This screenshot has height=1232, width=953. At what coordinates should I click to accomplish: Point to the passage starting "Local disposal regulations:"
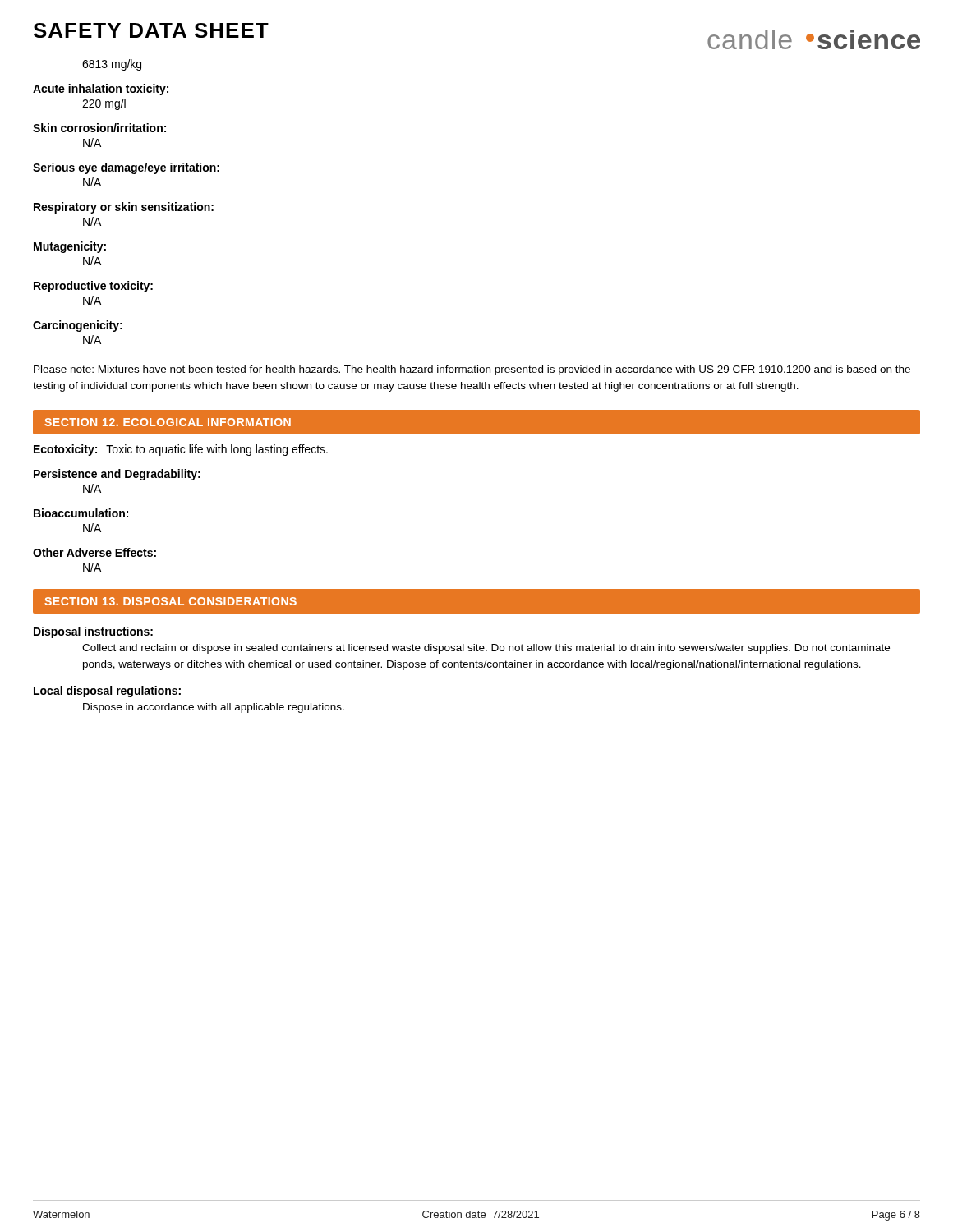coord(107,691)
